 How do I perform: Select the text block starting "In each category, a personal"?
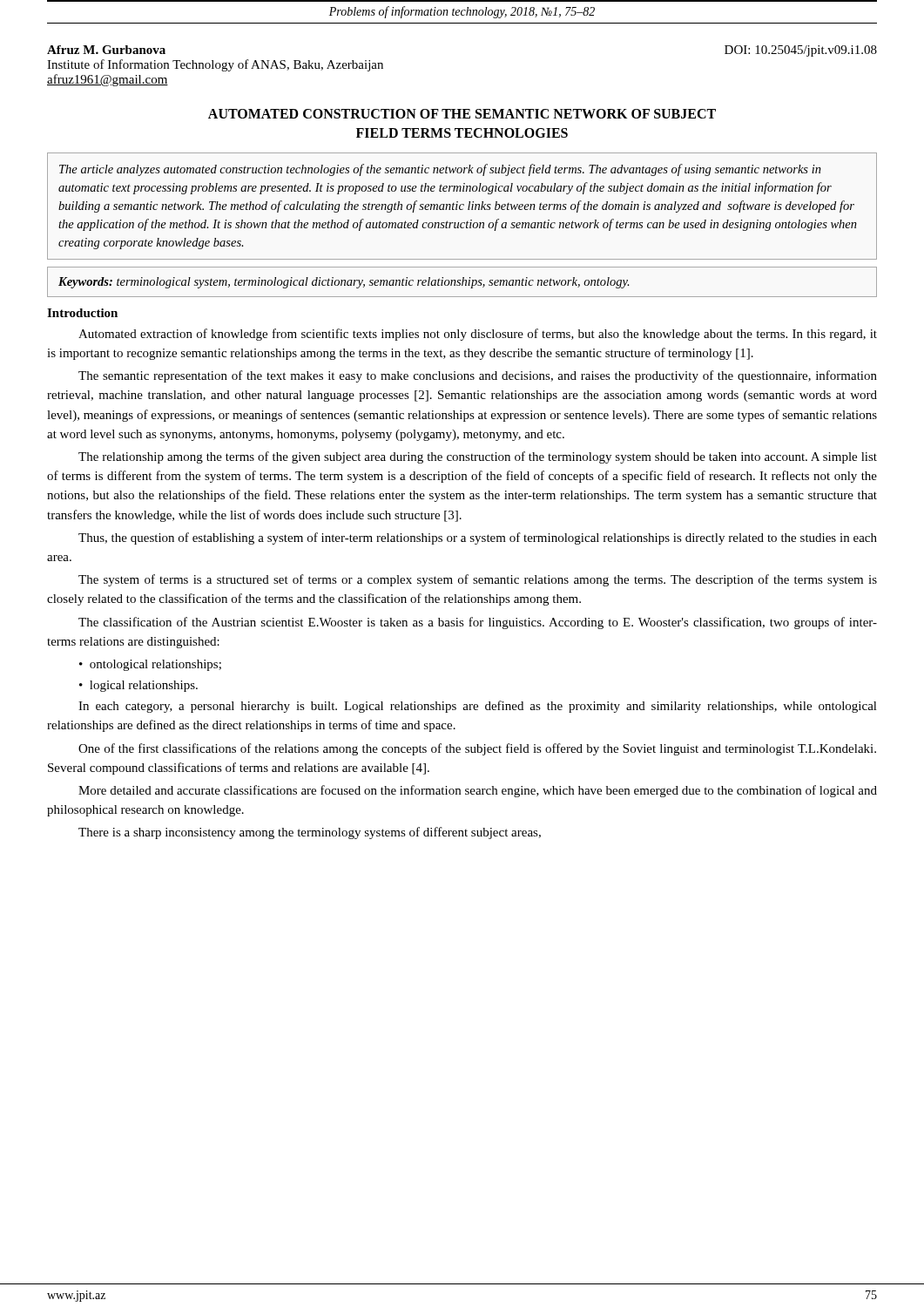[x=462, y=716]
